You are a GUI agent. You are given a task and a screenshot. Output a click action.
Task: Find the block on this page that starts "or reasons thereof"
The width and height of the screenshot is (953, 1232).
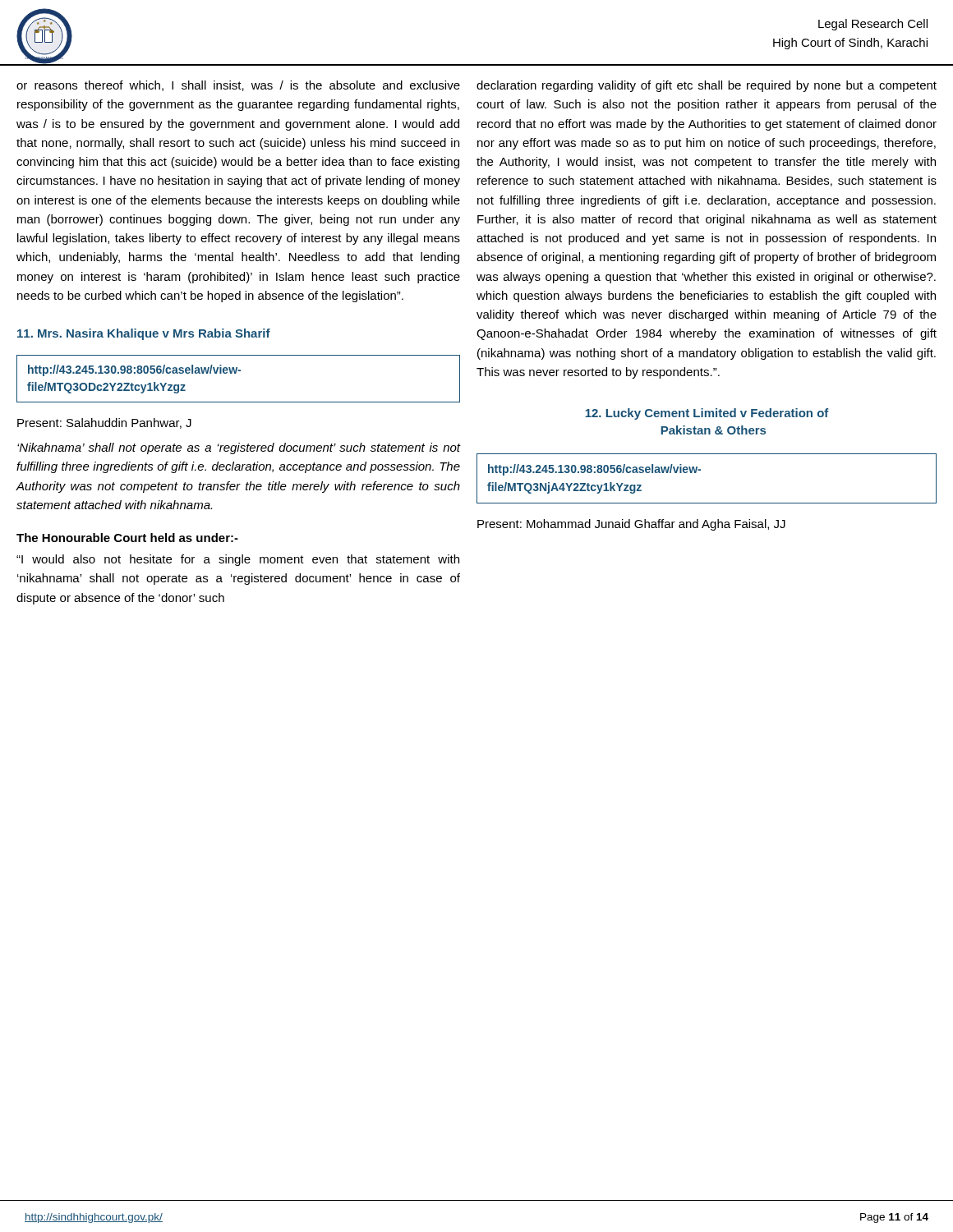[238, 190]
